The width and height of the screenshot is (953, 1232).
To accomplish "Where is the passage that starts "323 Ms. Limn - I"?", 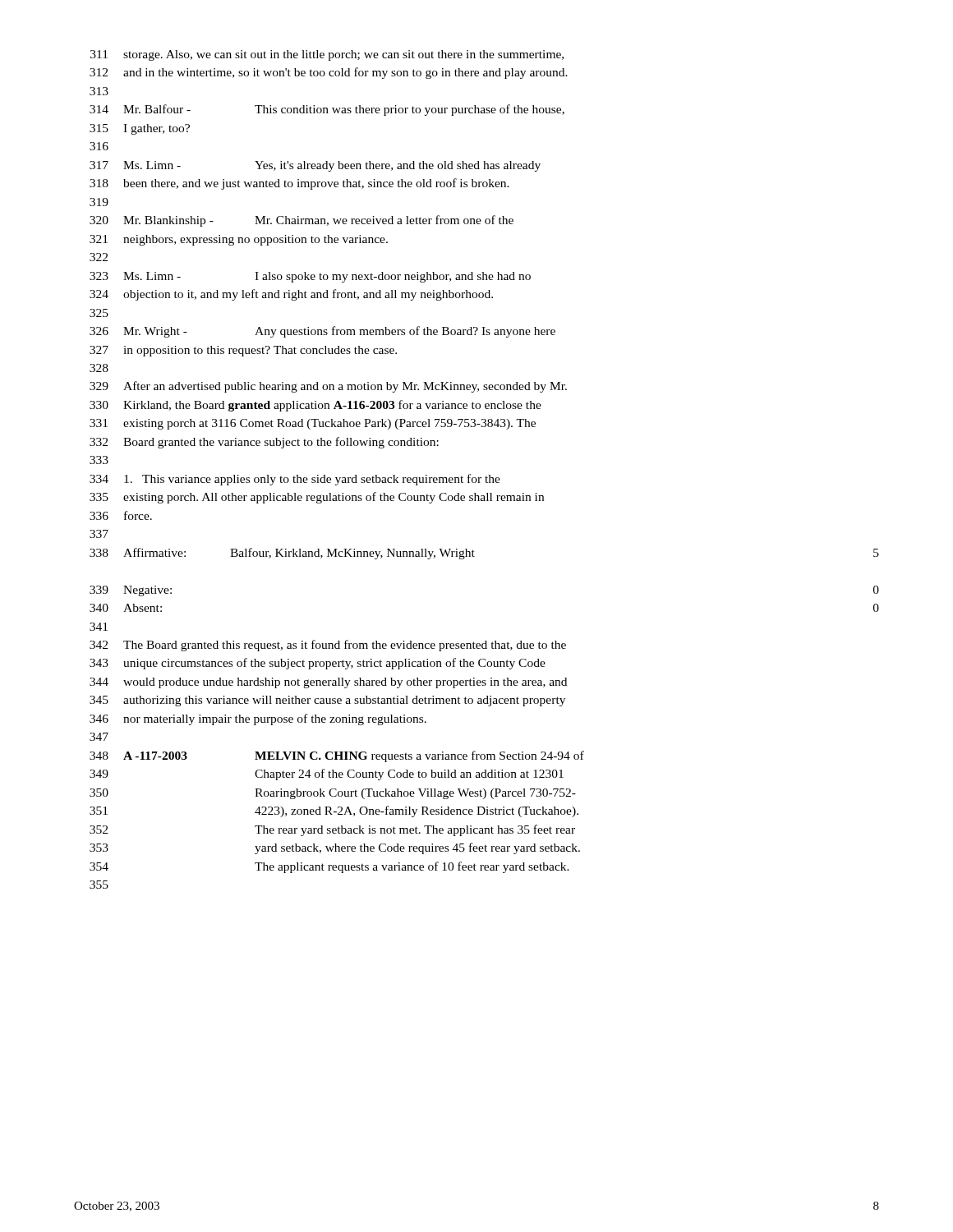I will [x=476, y=294].
